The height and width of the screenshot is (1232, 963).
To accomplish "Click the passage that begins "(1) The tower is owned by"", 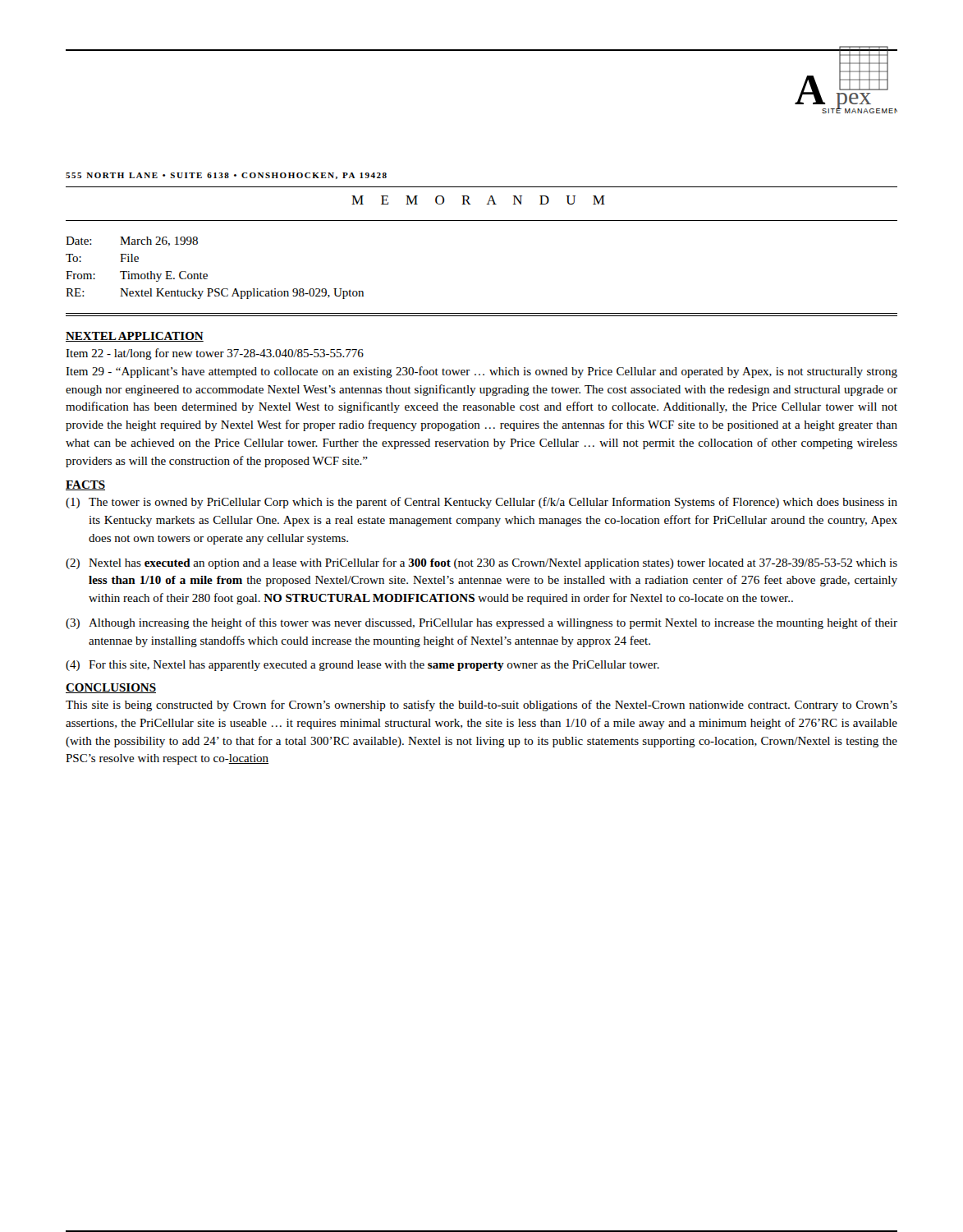I will click(482, 521).
